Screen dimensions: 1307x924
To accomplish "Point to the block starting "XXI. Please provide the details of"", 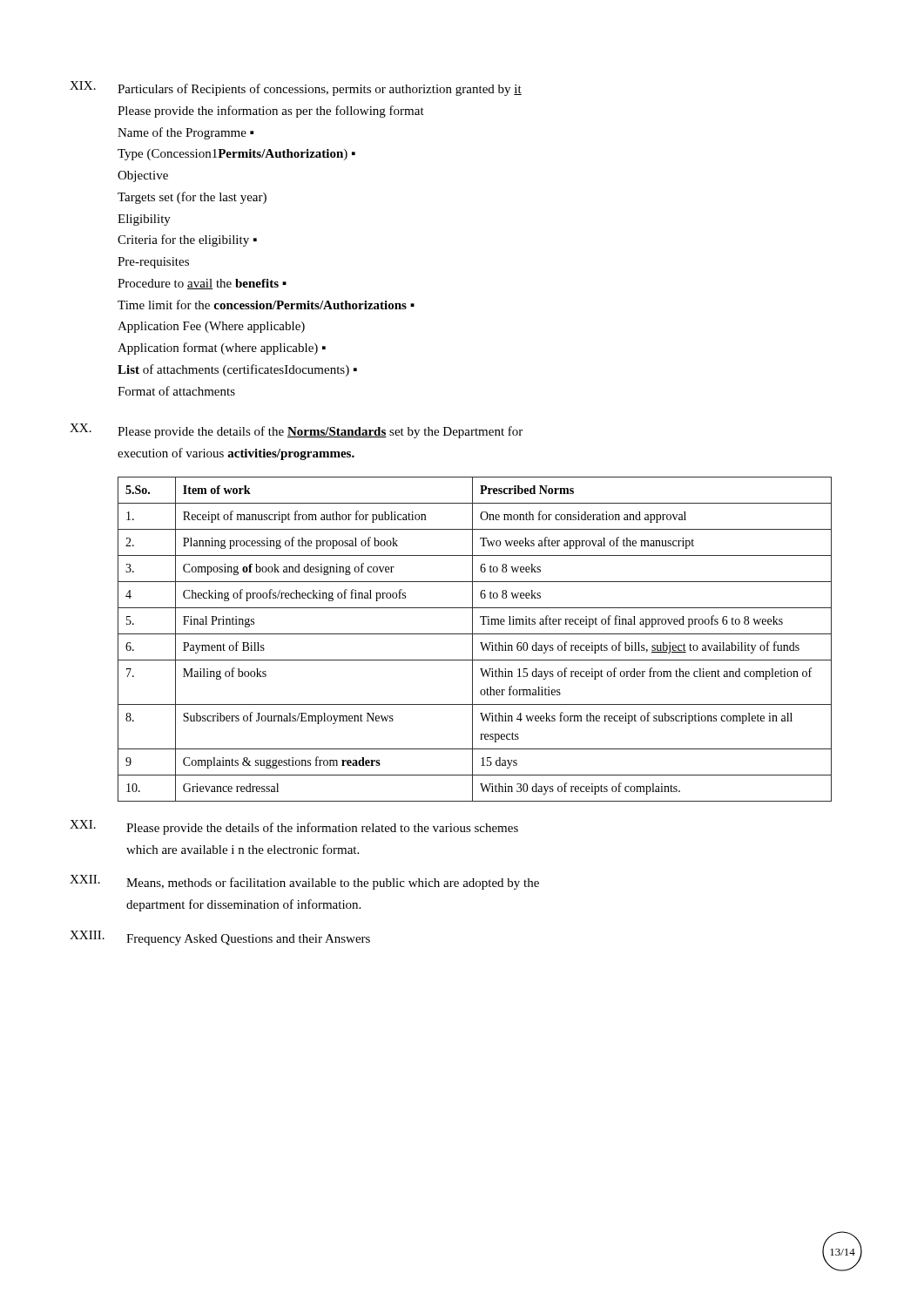I will (294, 839).
